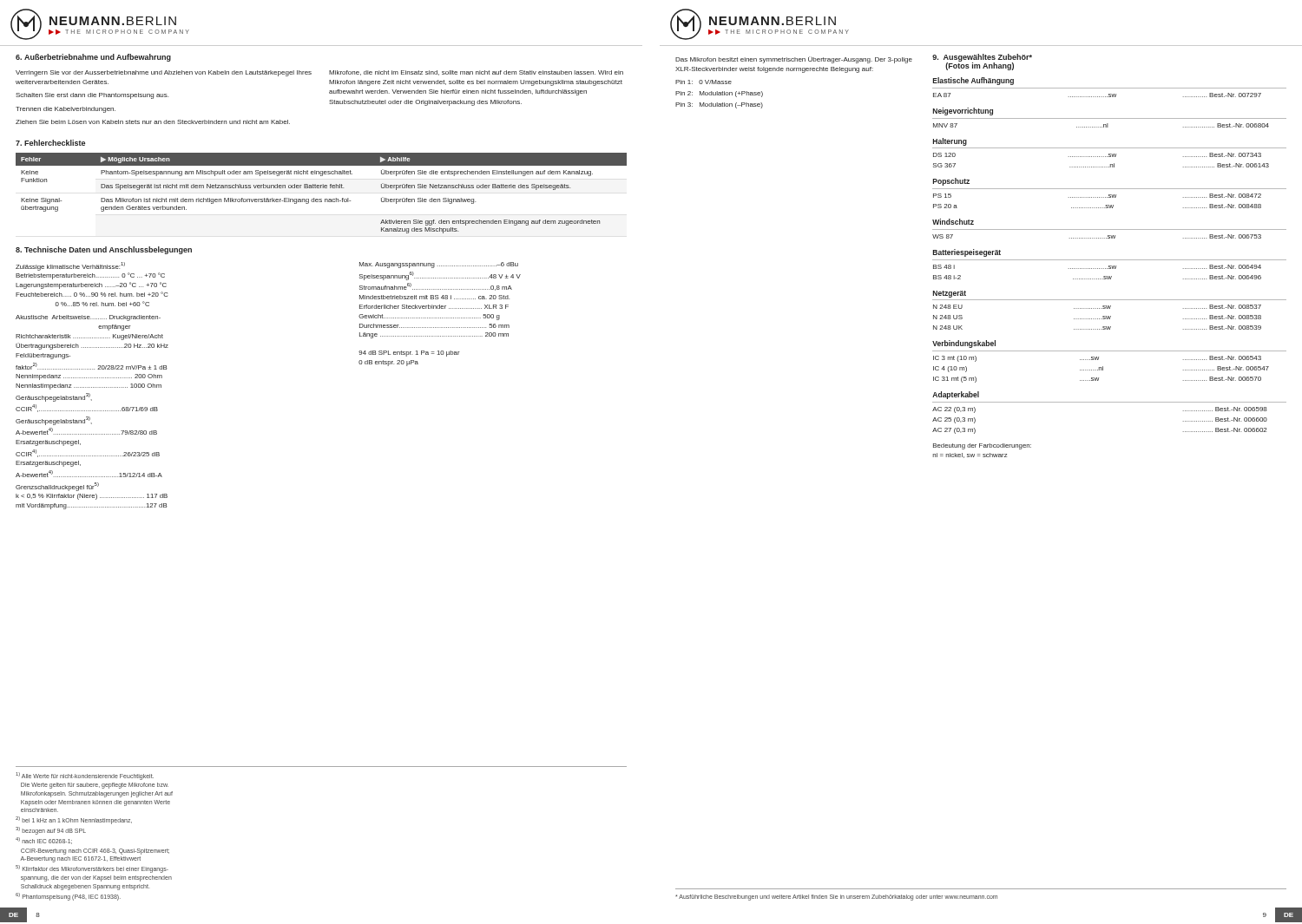This screenshot has width=1302, height=924.
Task: Navigate to the element starting "Mikrofone, die nicht im Einsatz"
Action: point(478,87)
